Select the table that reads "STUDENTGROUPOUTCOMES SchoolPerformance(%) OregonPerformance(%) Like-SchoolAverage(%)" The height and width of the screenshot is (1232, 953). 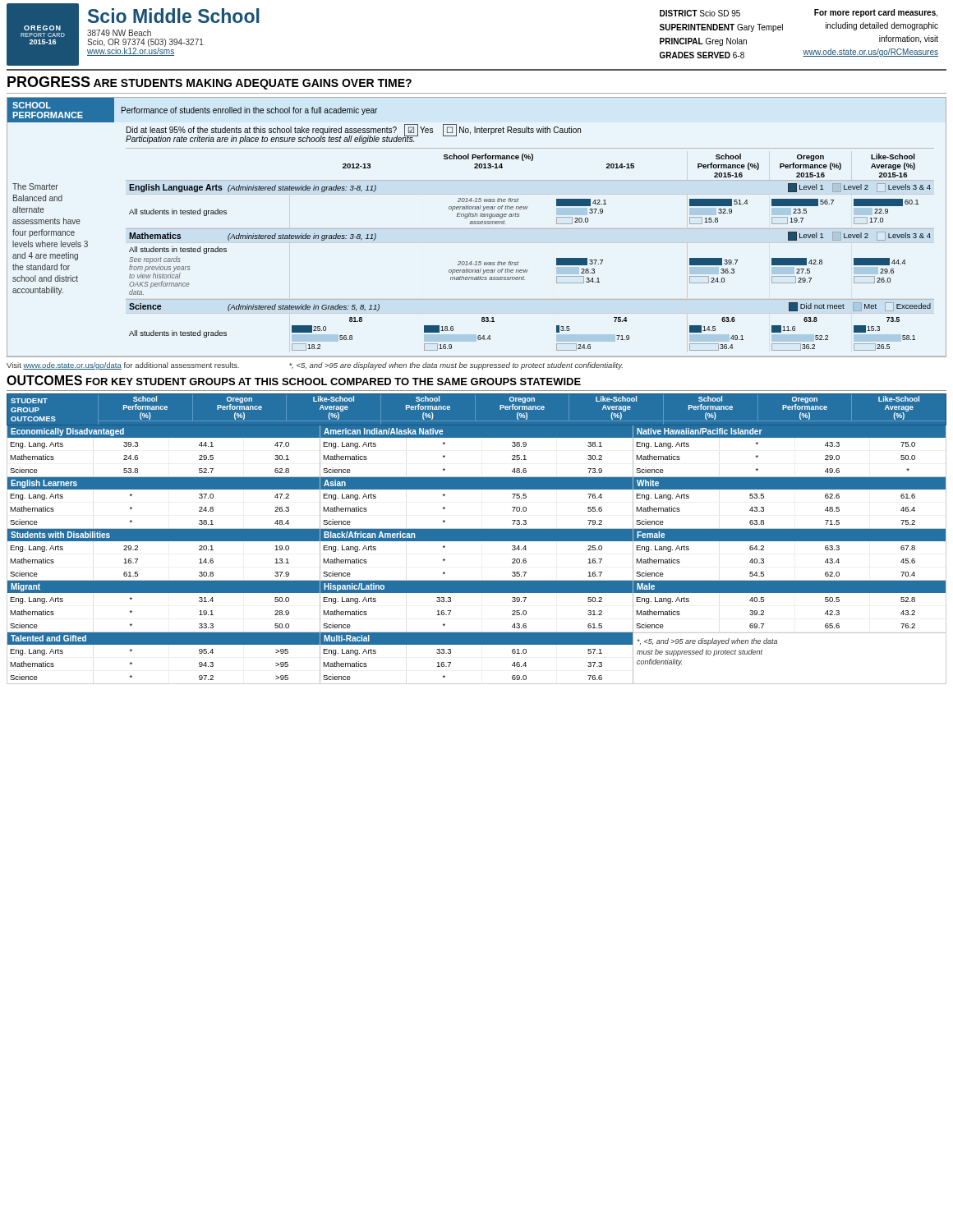pyautogui.click(x=476, y=539)
